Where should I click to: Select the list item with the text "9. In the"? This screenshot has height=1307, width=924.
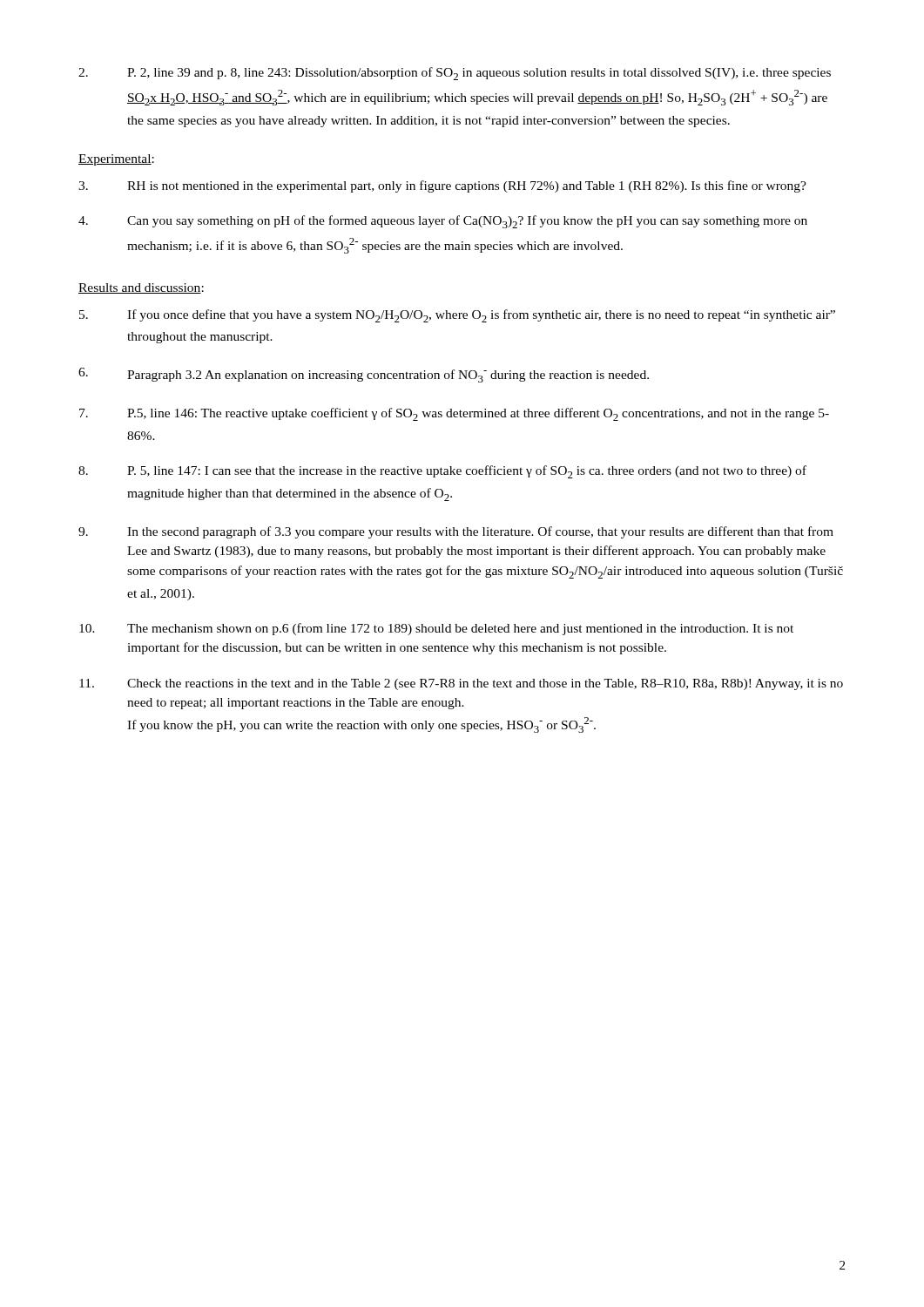pos(462,562)
